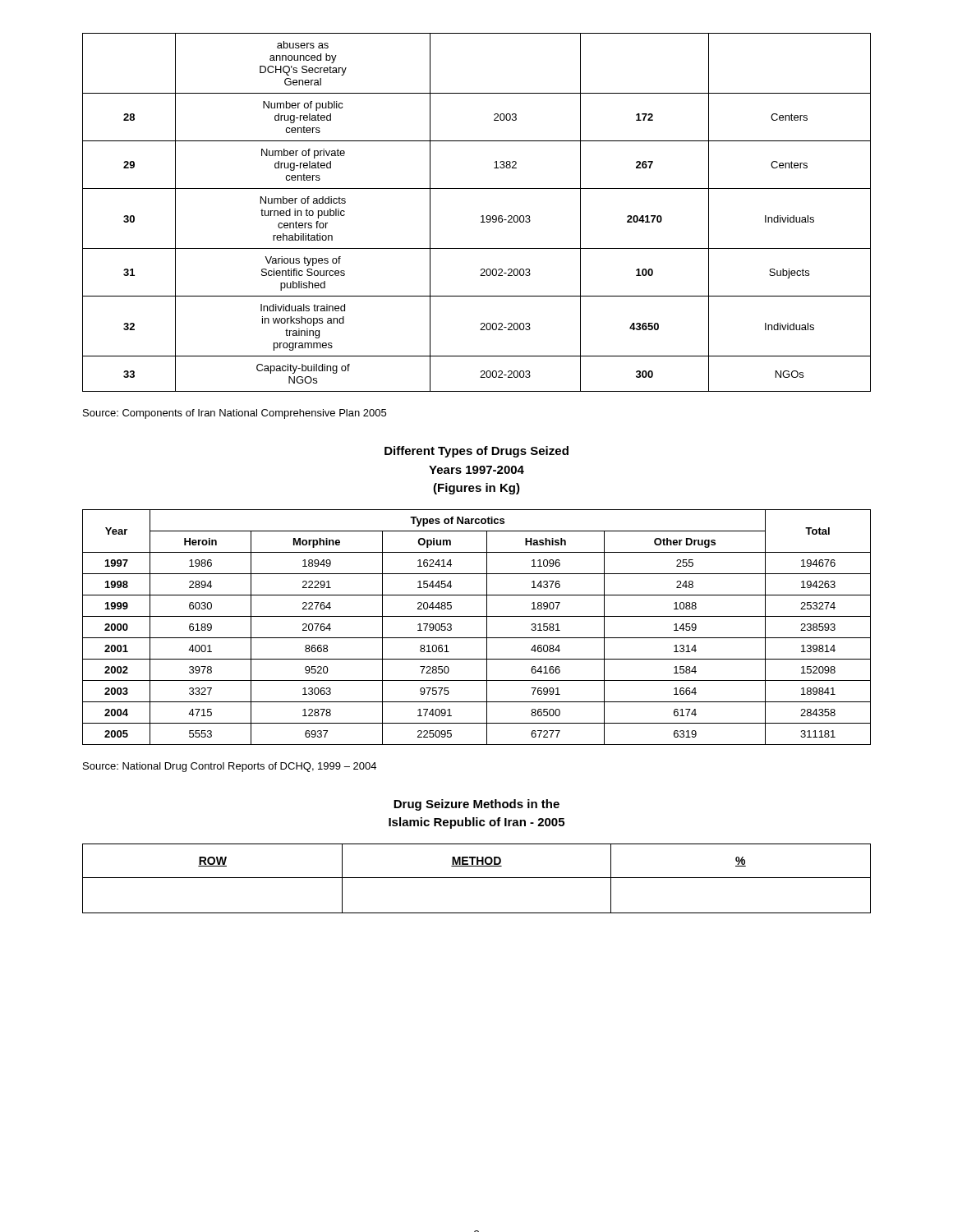
Task: Click on the table containing "ROW"
Action: pyautogui.click(x=476, y=878)
